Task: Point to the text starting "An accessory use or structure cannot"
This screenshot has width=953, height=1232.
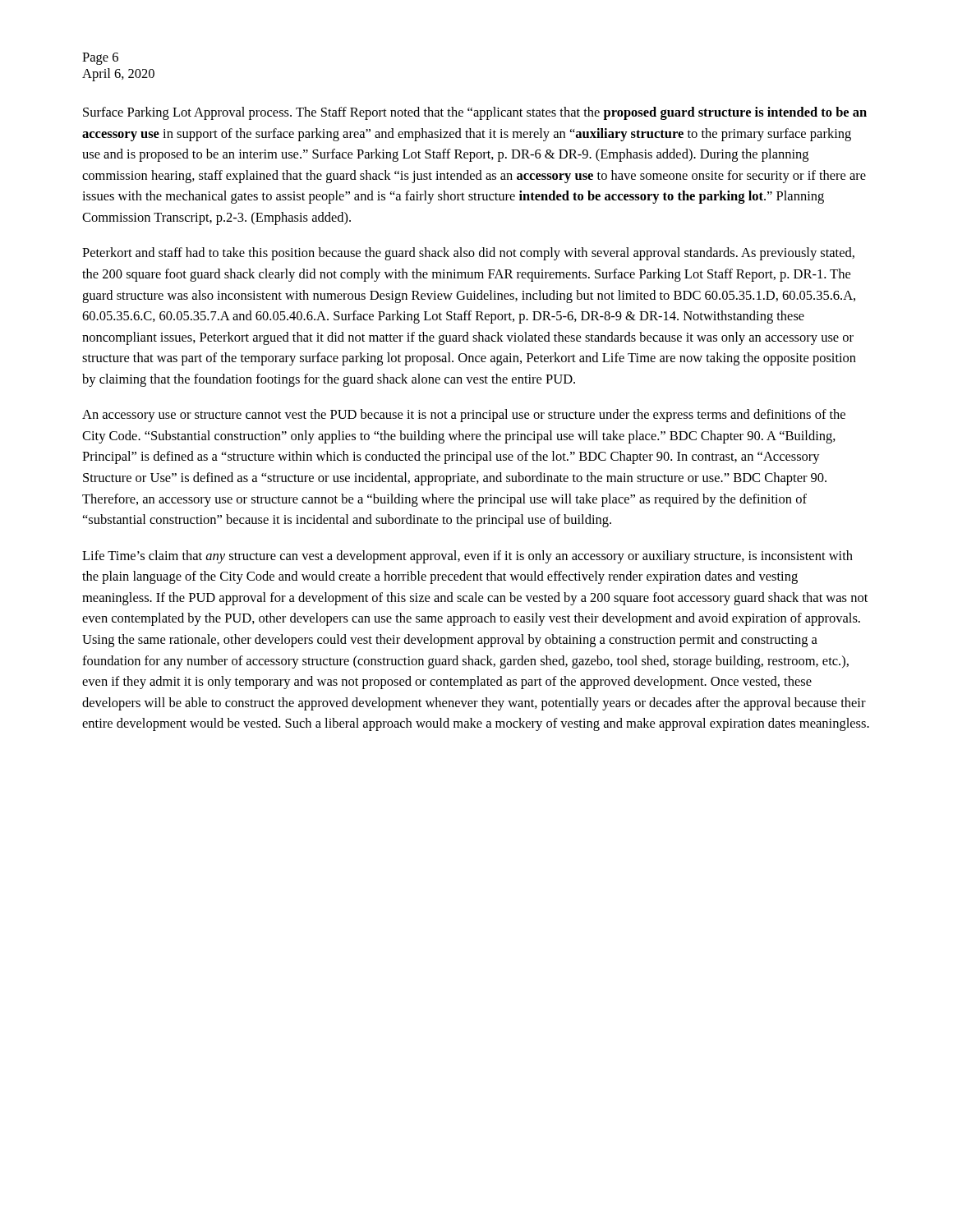Action: (464, 467)
